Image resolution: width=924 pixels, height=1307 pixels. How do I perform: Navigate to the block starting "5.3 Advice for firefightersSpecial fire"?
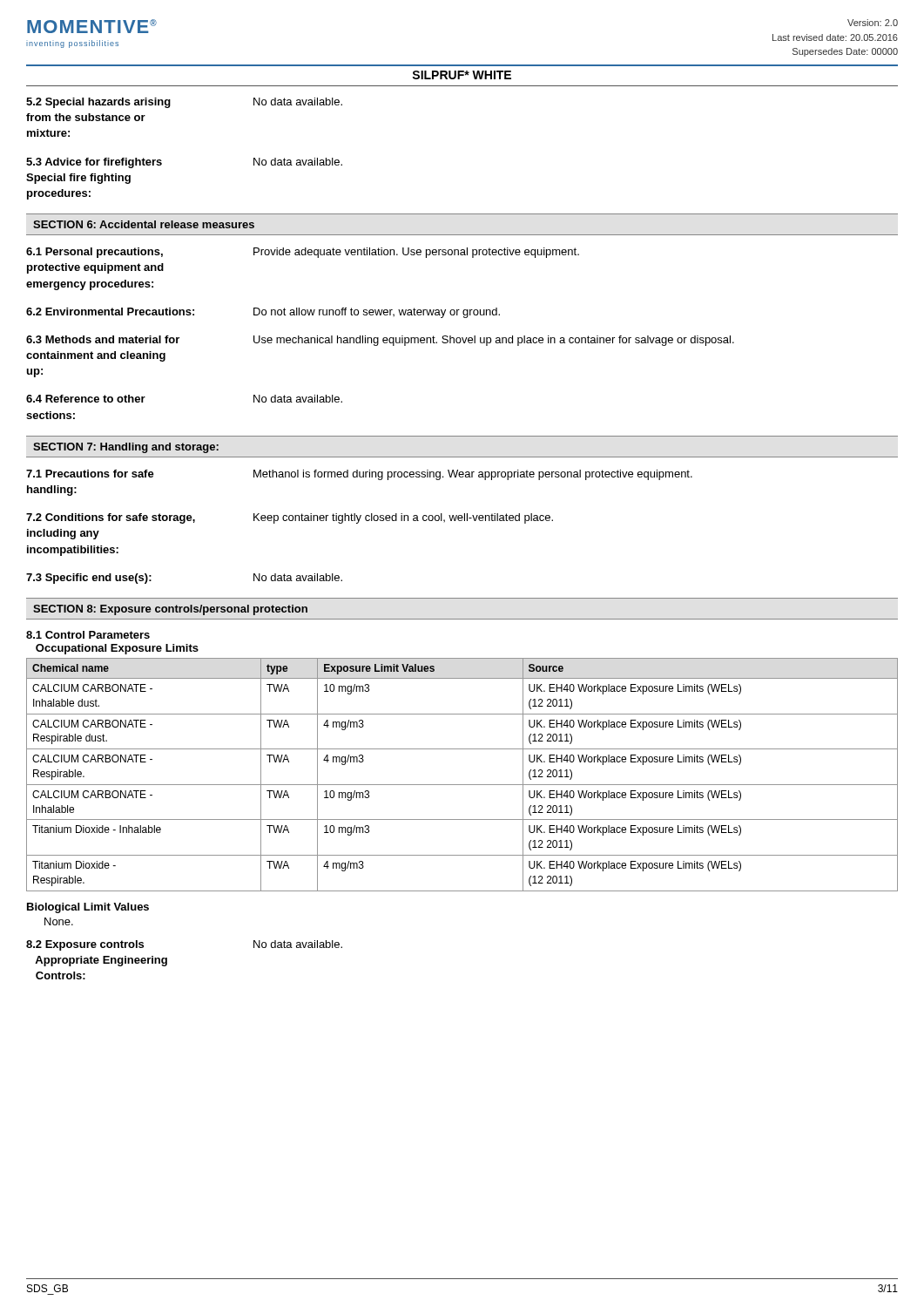(94, 177)
